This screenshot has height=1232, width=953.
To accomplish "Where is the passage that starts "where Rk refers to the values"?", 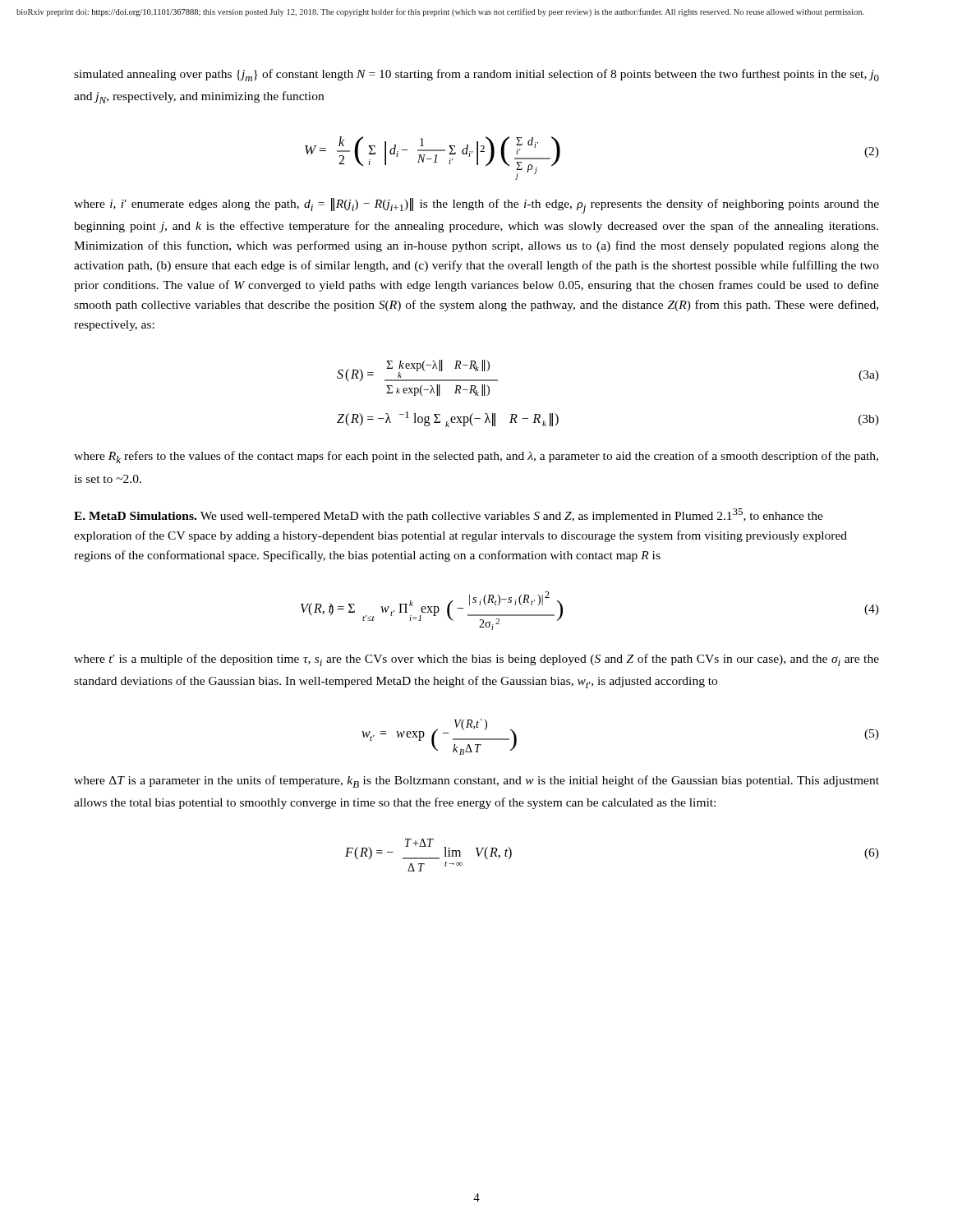I will pyautogui.click(x=476, y=467).
